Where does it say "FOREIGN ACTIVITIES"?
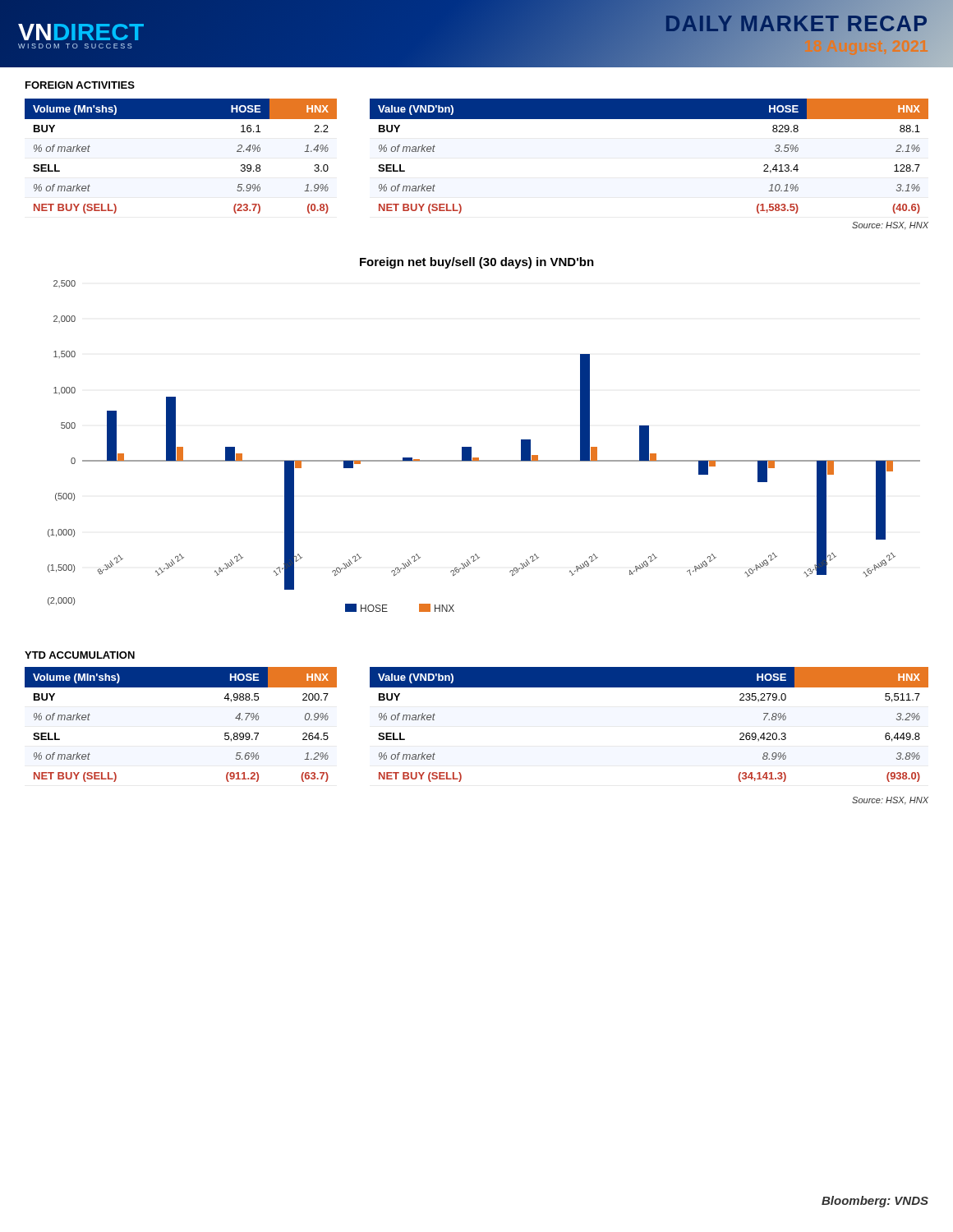The image size is (953, 1232). [x=80, y=85]
